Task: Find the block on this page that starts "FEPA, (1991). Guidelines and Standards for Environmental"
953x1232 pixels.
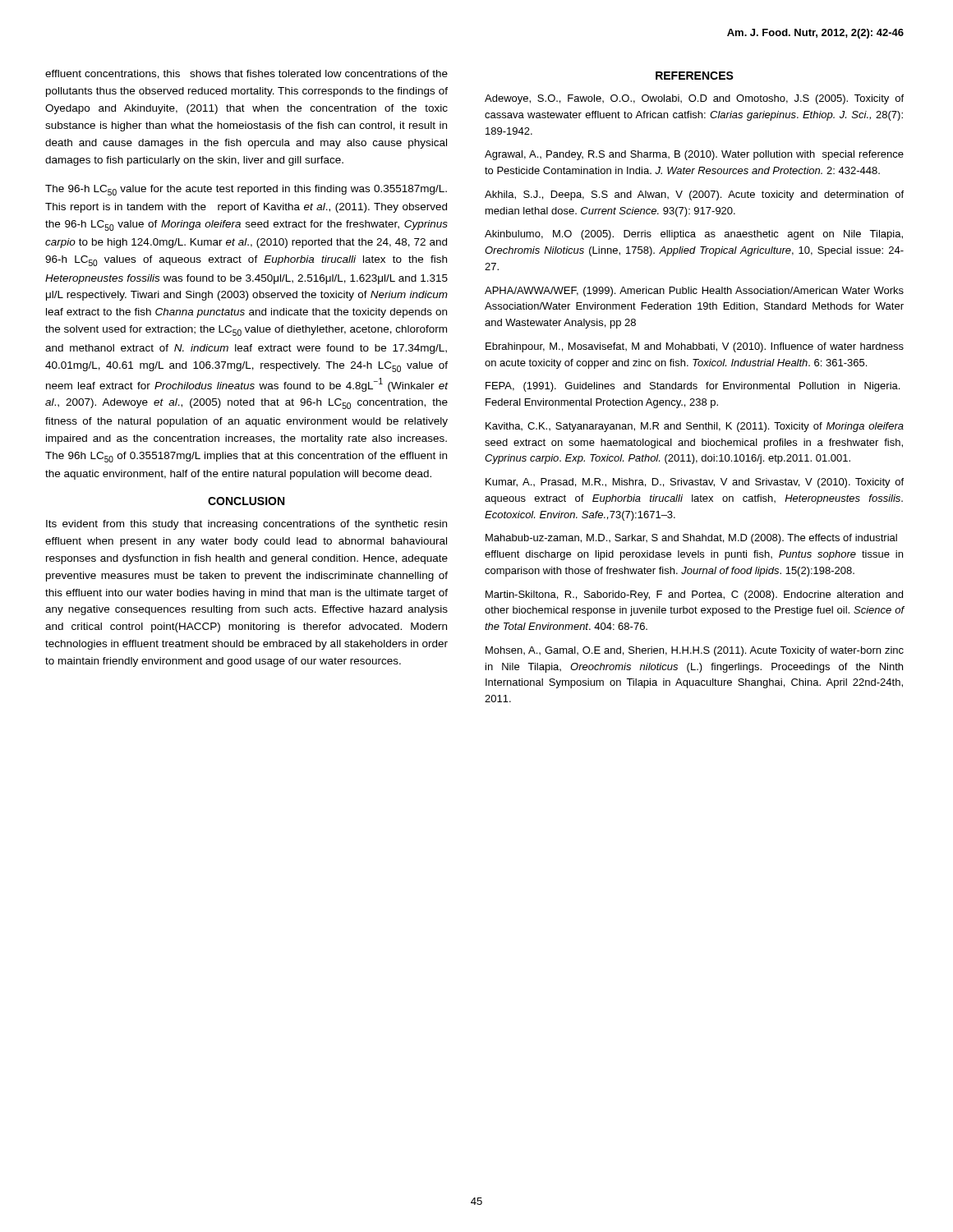Action: pyautogui.click(x=694, y=394)
